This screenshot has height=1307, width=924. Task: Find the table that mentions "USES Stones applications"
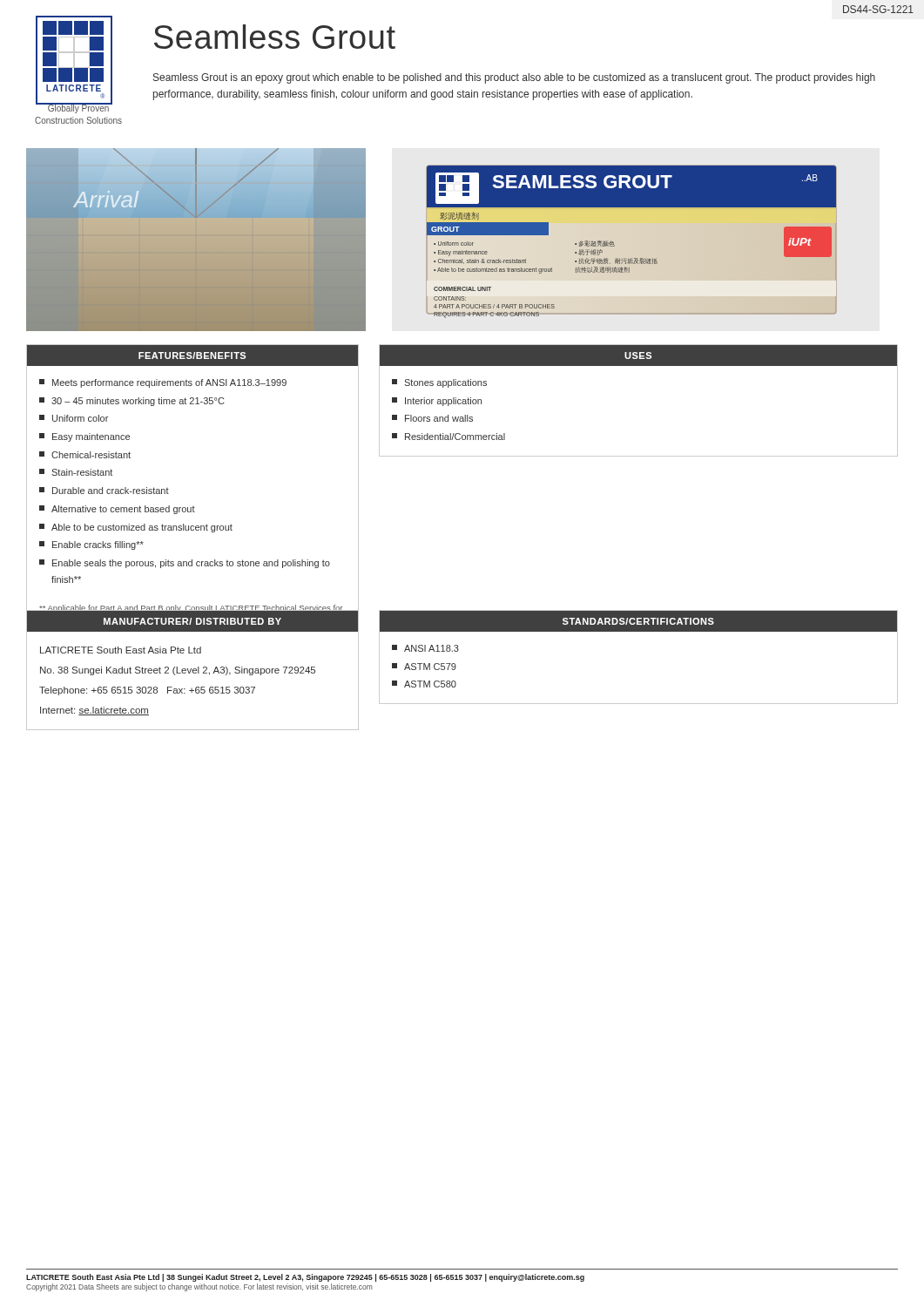(x=638, y=400)
